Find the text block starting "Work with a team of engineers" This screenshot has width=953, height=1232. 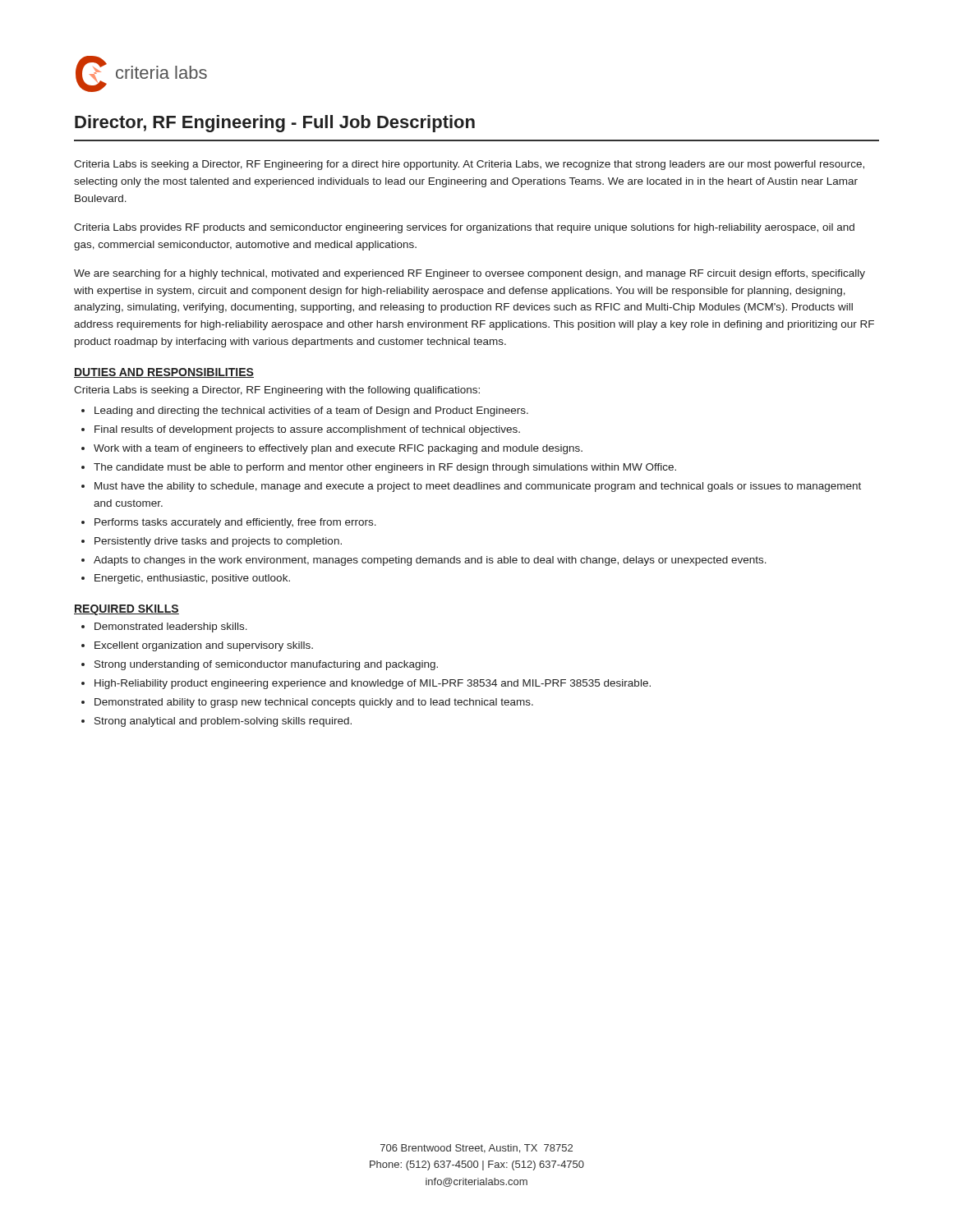[x=339, y=448]
